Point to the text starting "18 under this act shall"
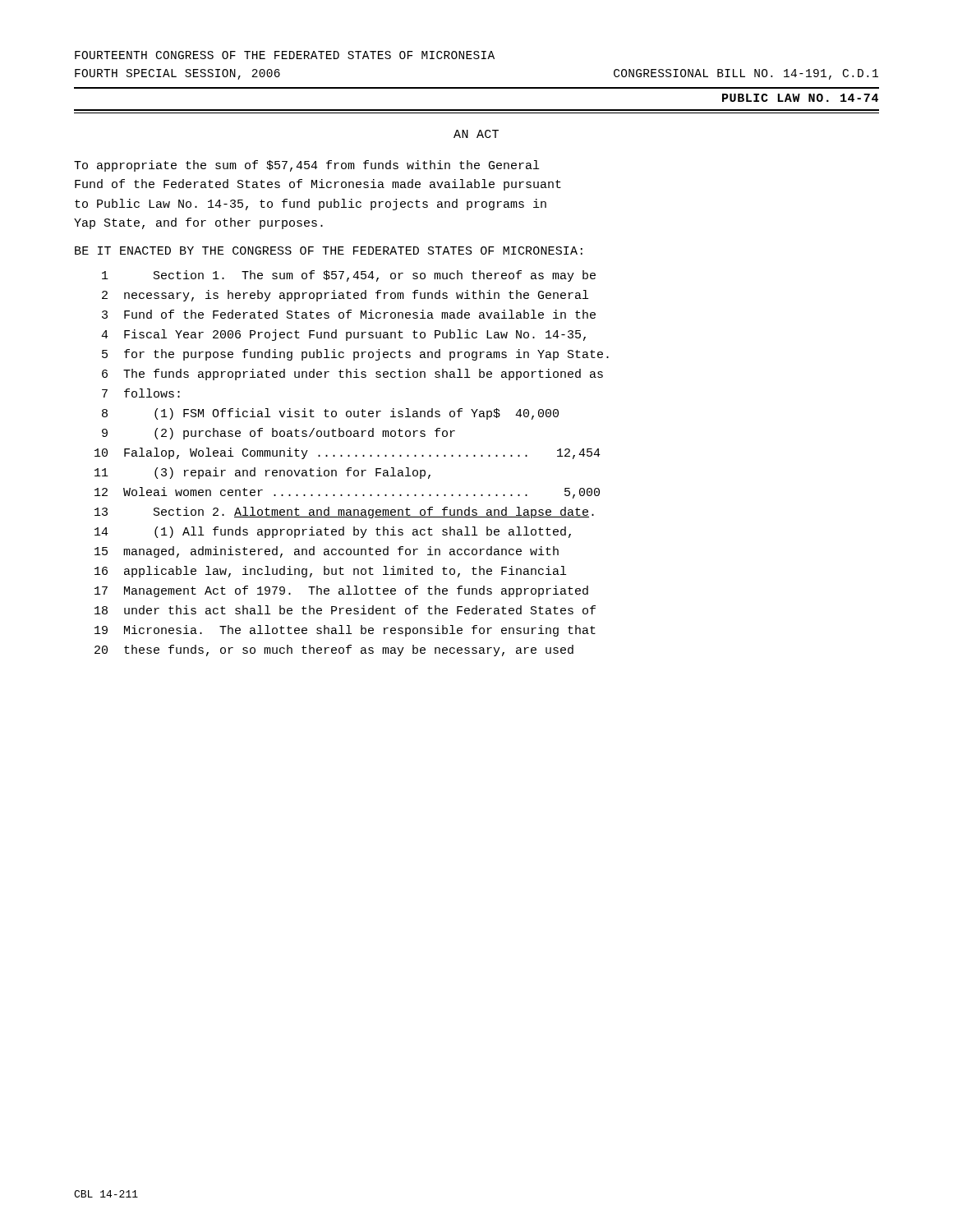This screenshot has width=953, height=1232. point(476,612)
